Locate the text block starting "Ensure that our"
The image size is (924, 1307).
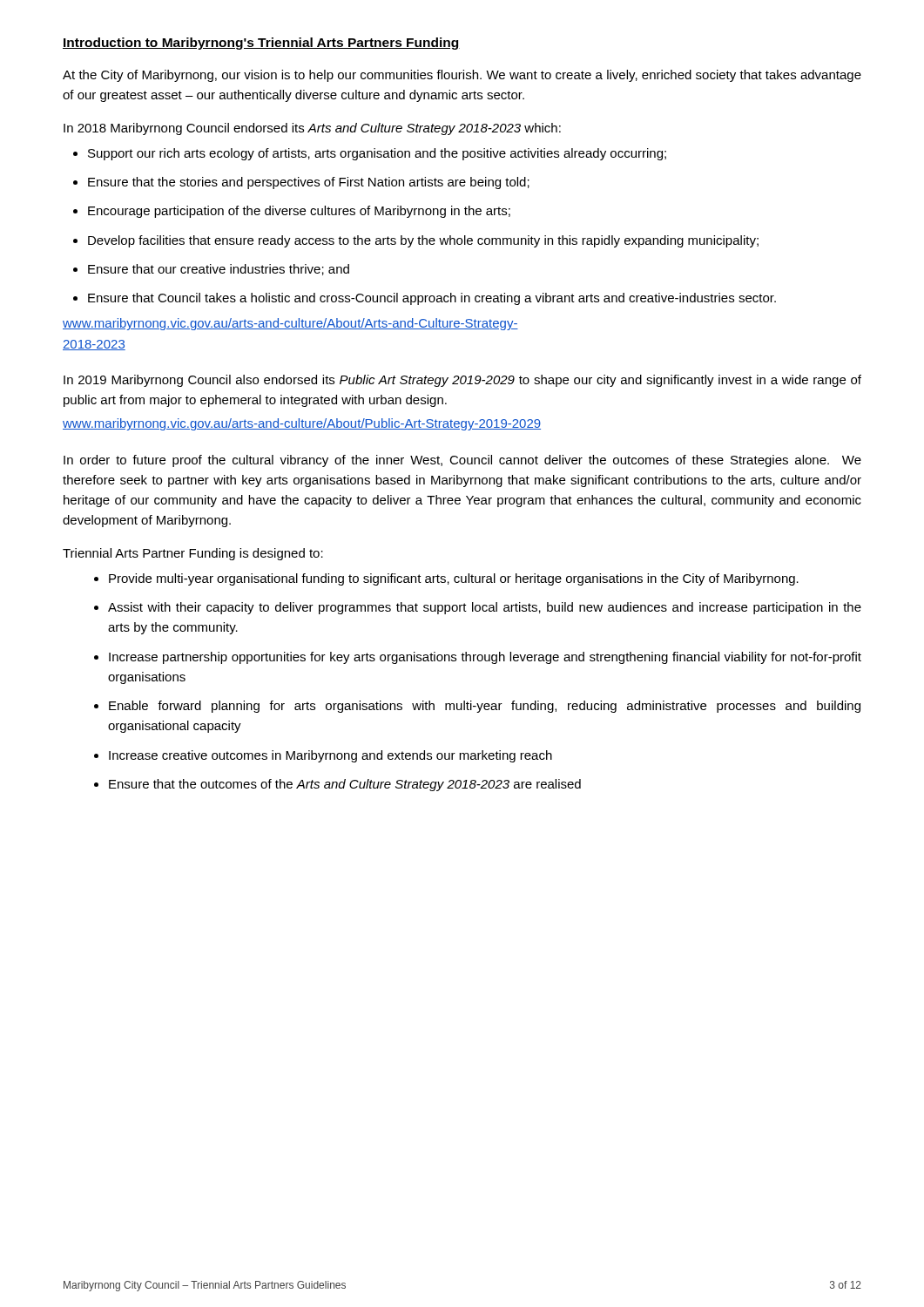[211, 270]
